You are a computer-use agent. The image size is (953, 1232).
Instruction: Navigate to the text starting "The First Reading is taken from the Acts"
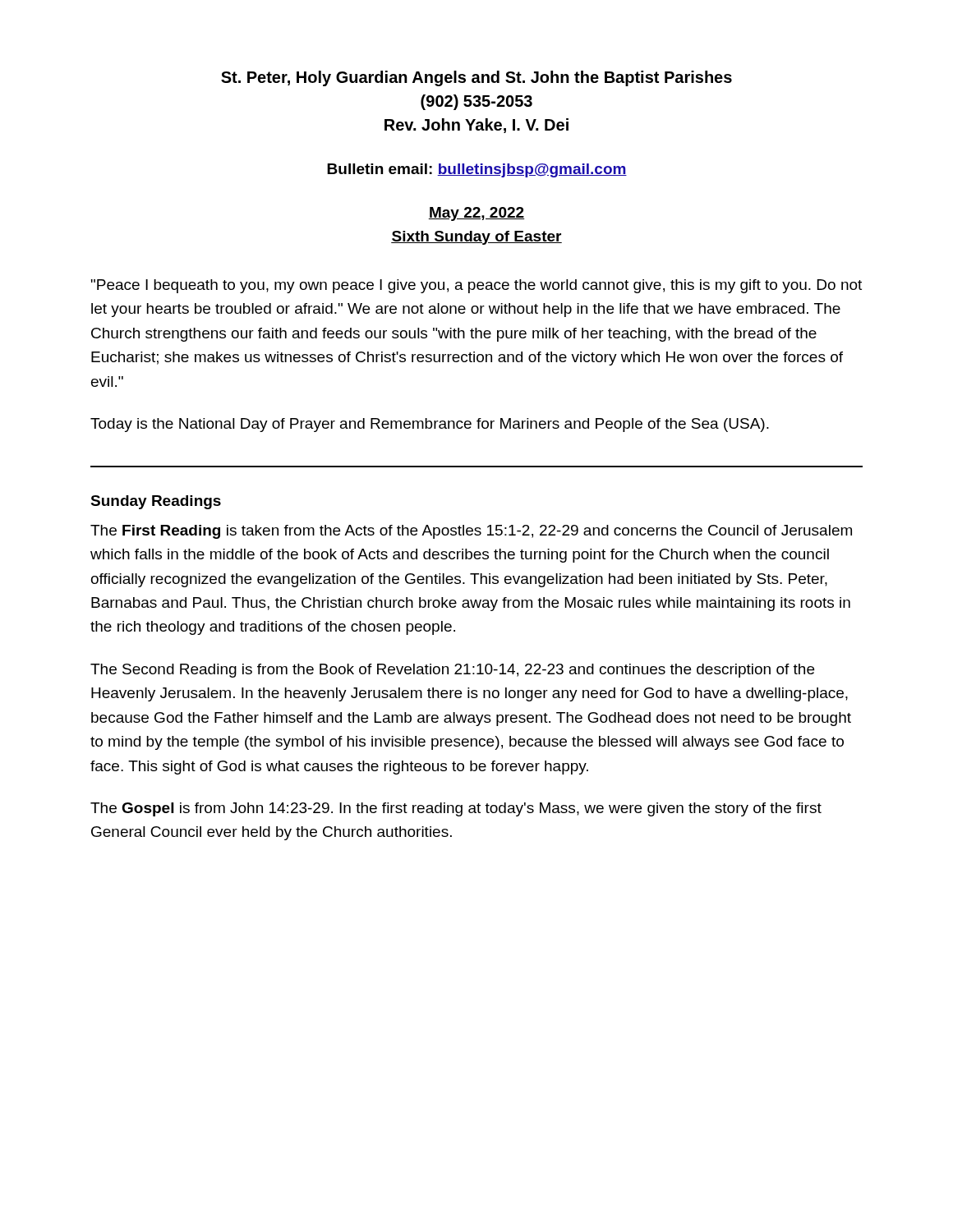click(x=472, y=578)
